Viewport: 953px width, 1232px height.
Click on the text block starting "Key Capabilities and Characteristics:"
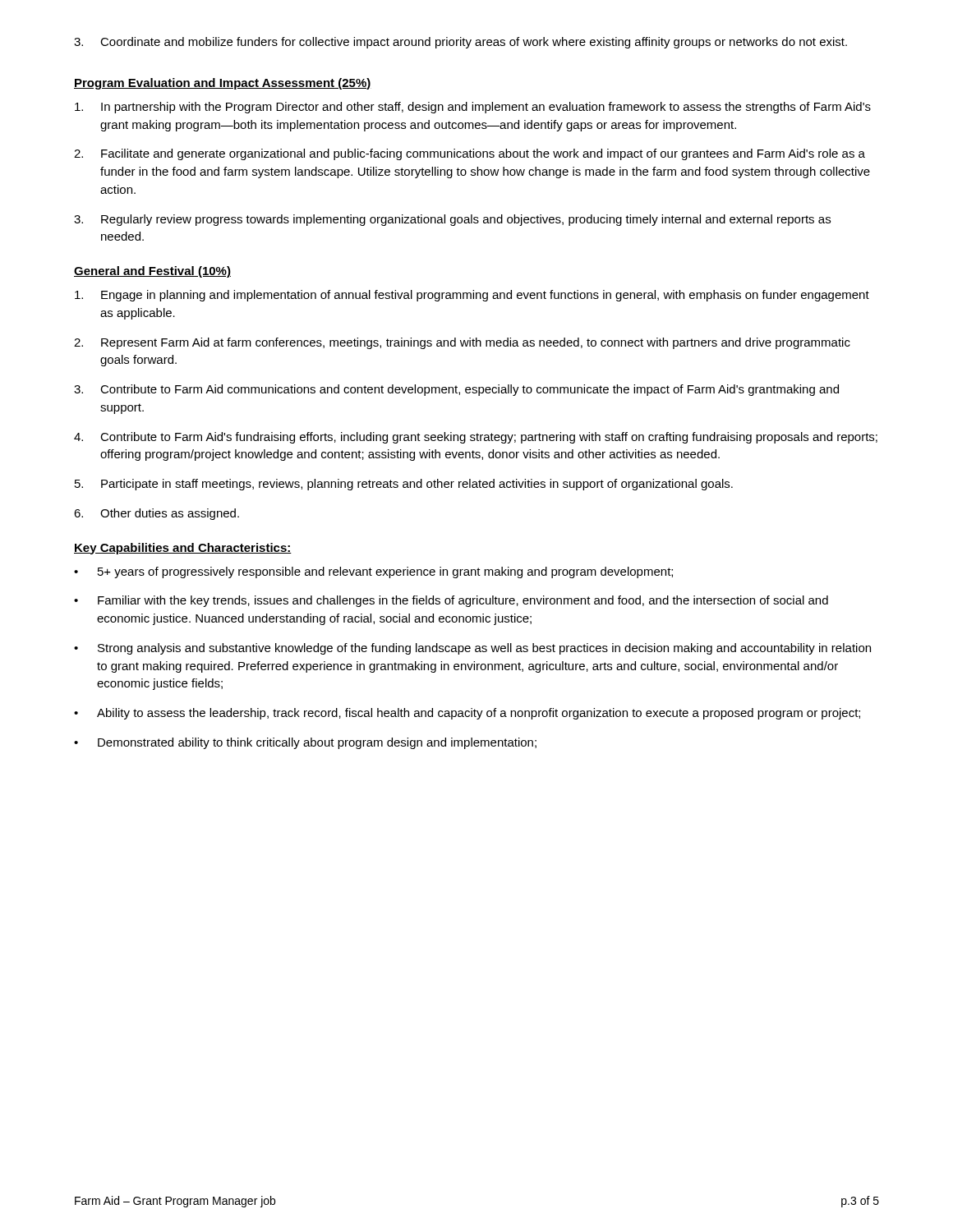tap(182, 547)
